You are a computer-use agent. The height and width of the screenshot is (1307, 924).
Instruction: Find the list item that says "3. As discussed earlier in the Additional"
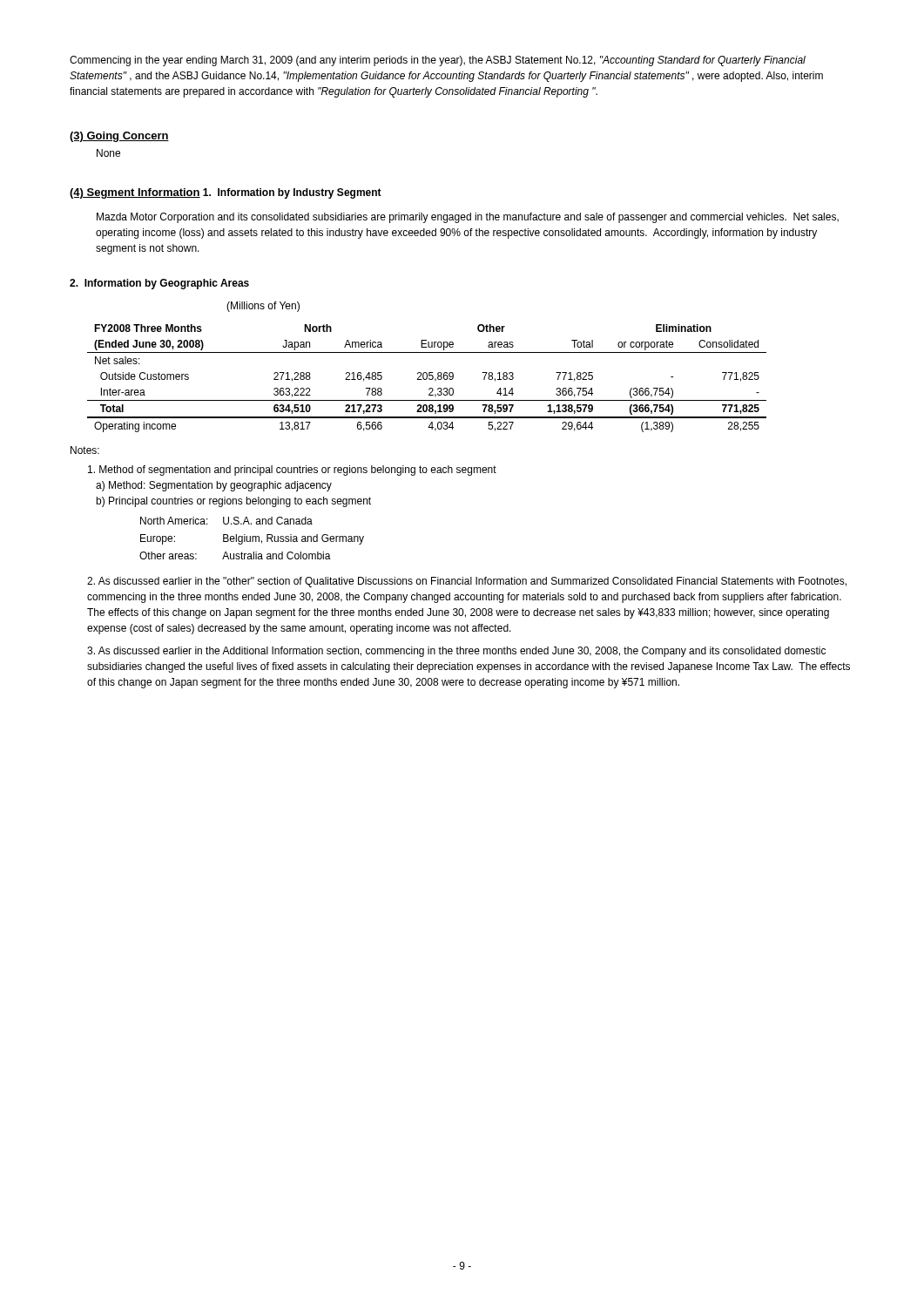(469, 667)
